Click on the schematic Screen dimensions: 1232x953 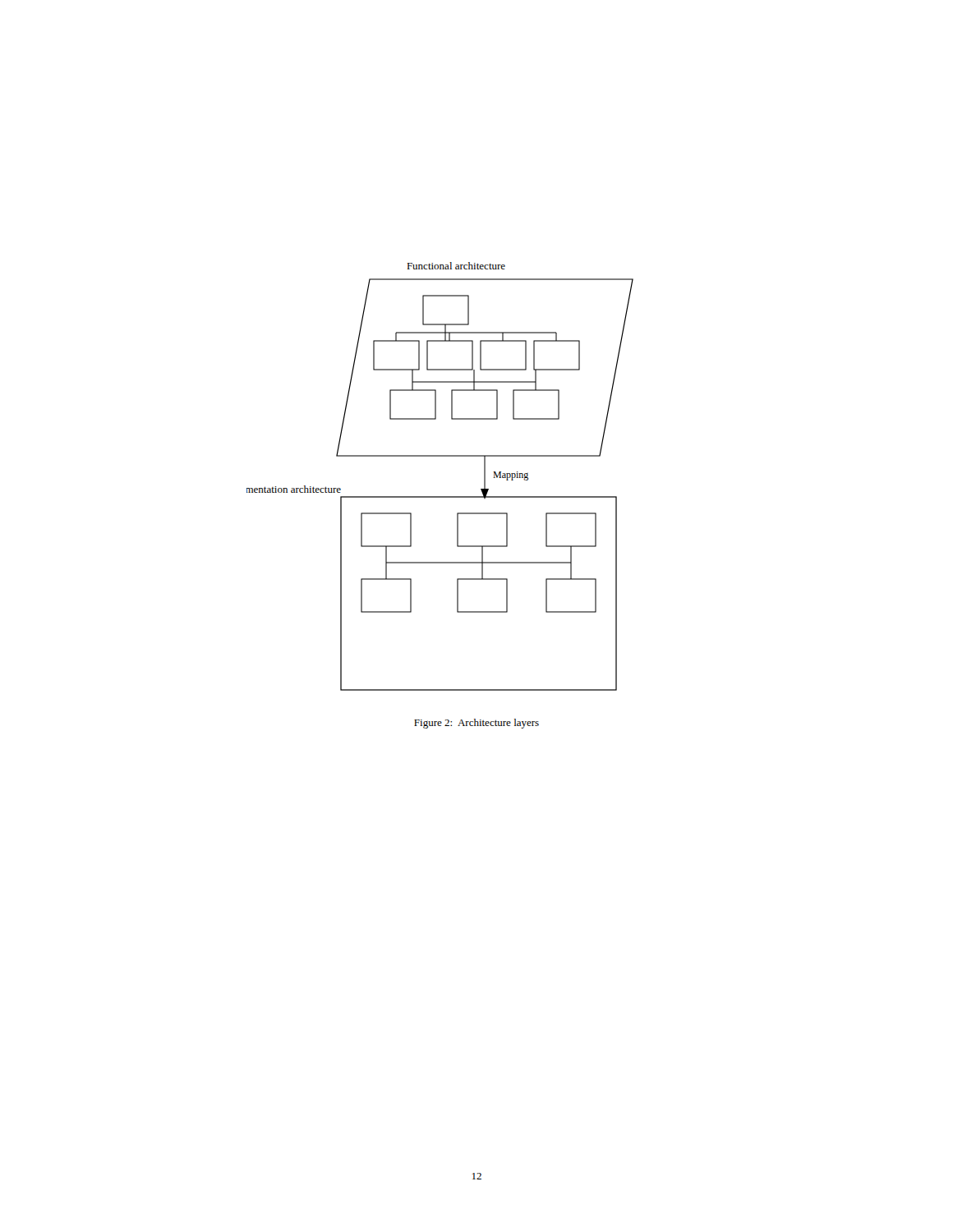pos(476,476)
